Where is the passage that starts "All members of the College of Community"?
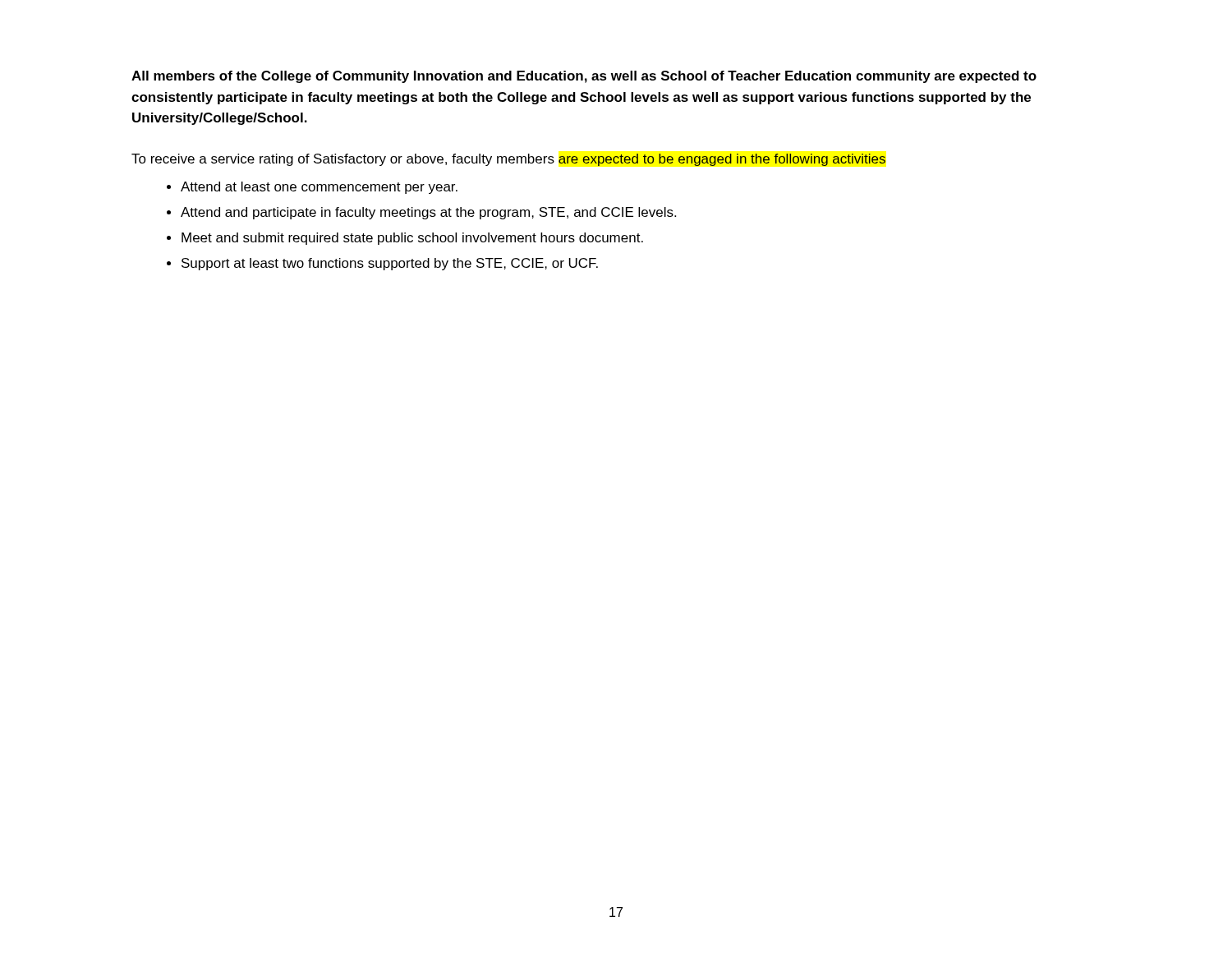 pyautogui.click(x=584, y=97)
